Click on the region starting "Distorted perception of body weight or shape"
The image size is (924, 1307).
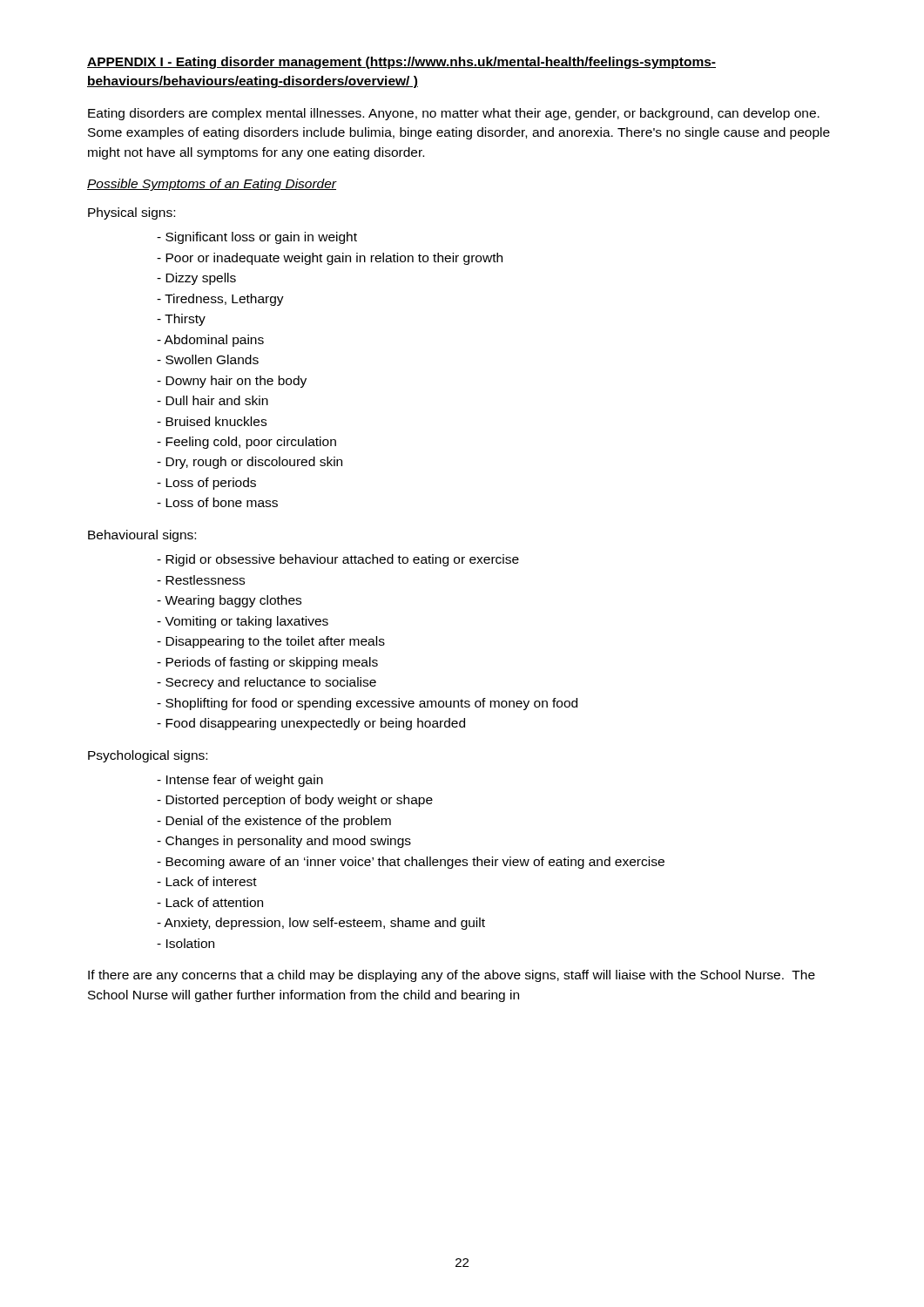point(295,800)
